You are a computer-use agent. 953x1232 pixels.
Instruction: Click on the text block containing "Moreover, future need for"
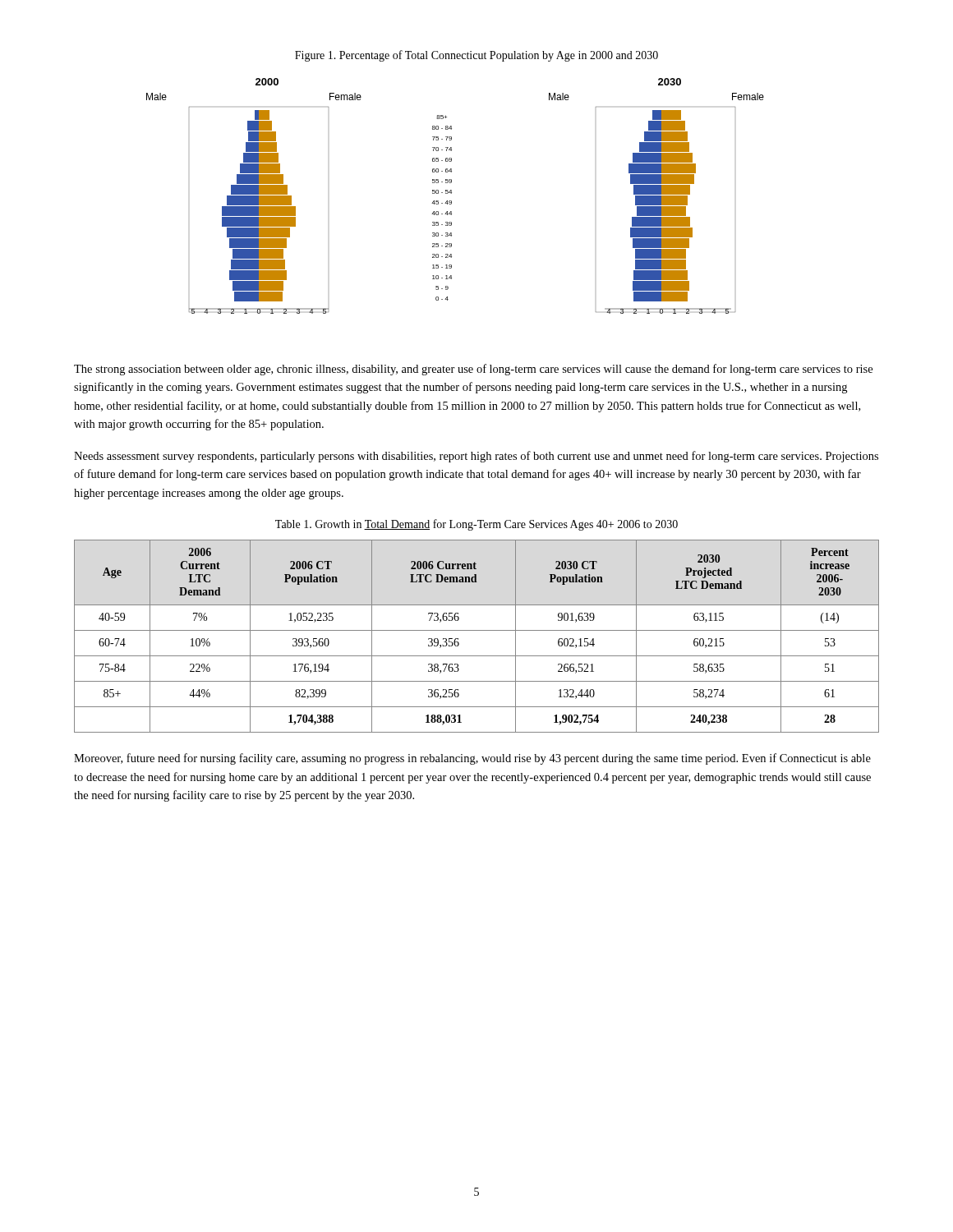473,777
